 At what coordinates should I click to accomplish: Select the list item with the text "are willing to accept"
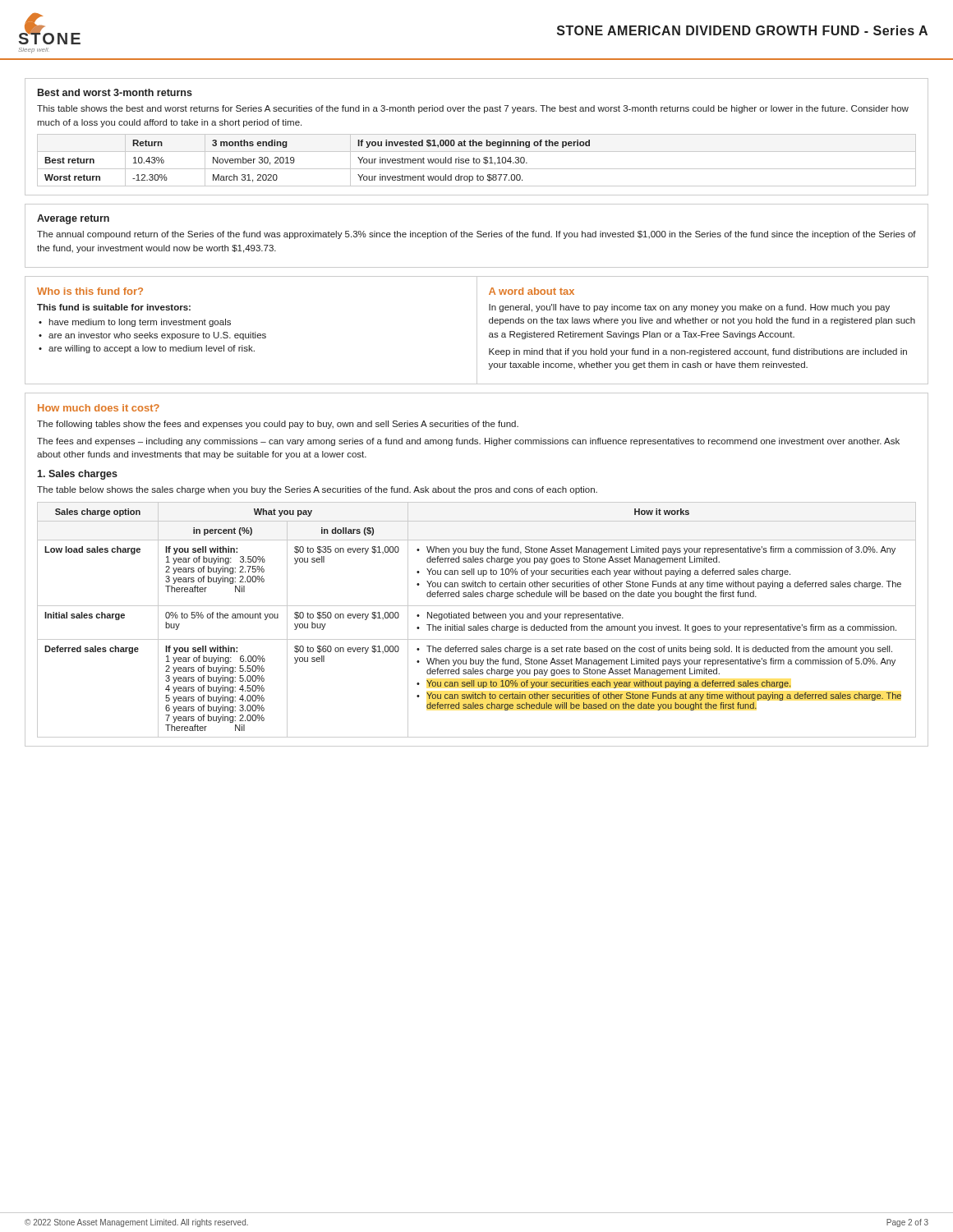[251, 349]
